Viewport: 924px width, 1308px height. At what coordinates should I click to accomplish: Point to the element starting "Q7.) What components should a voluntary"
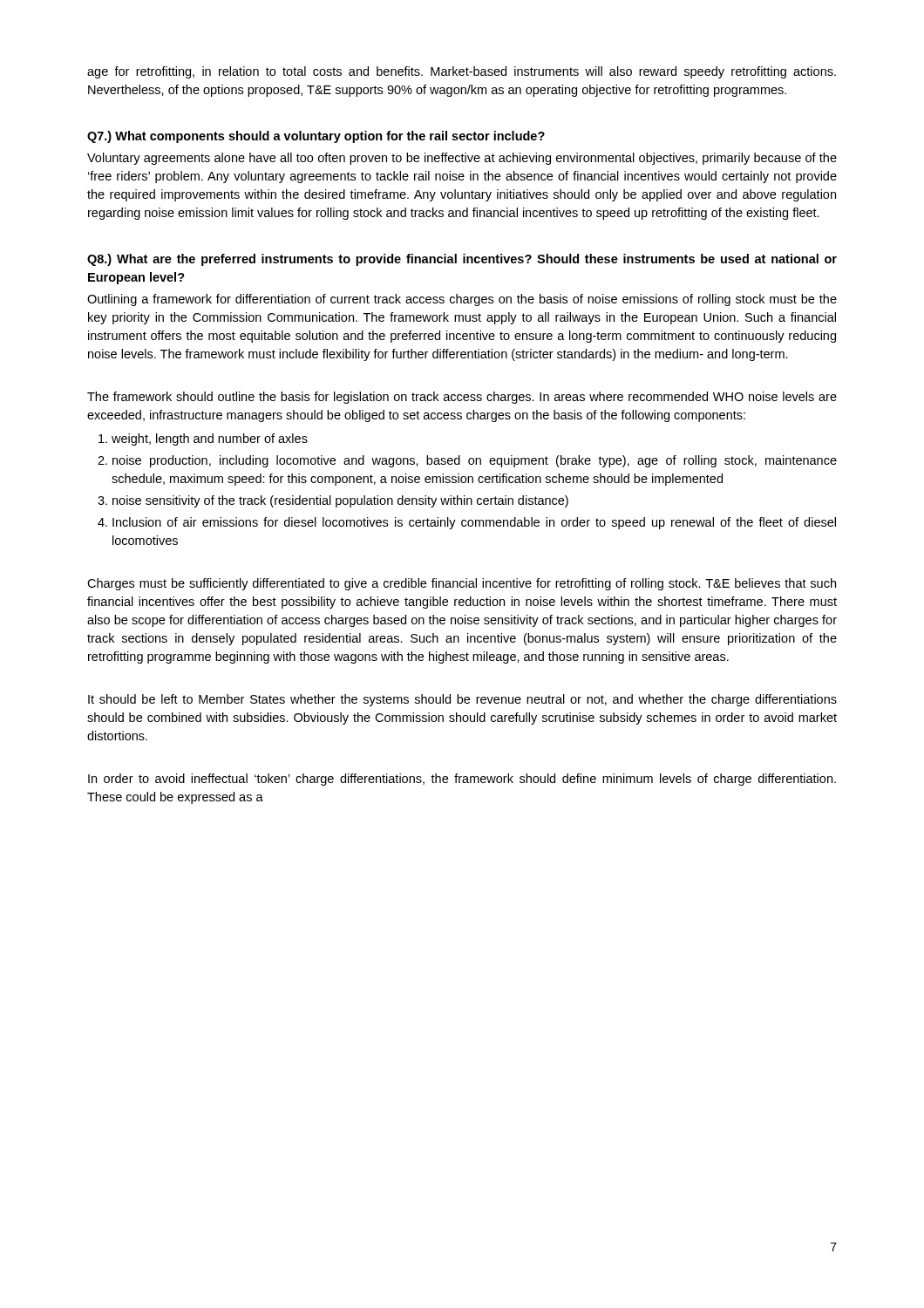click(316, 136)
